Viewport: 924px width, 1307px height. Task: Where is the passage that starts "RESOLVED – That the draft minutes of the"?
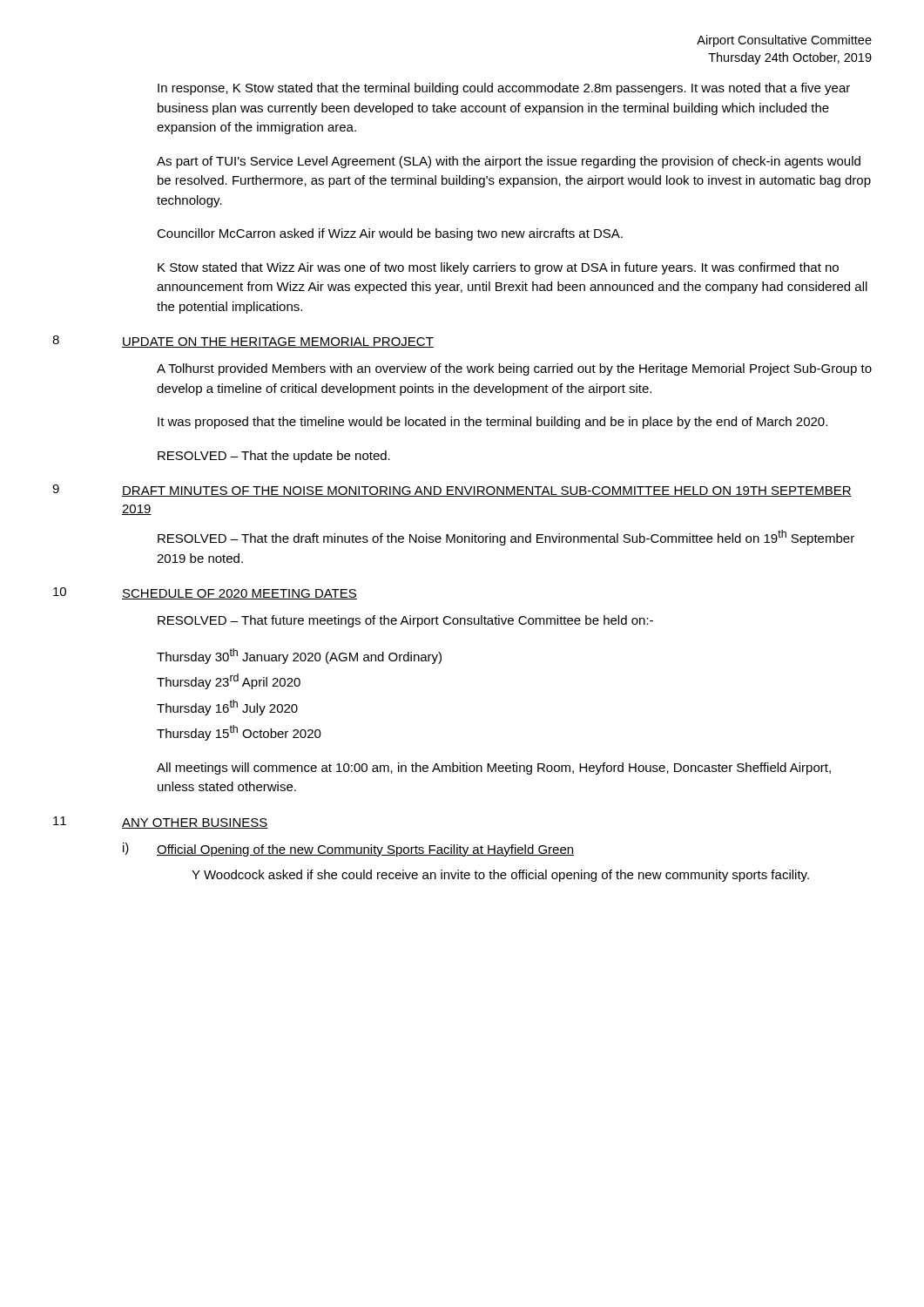(506, 547)
